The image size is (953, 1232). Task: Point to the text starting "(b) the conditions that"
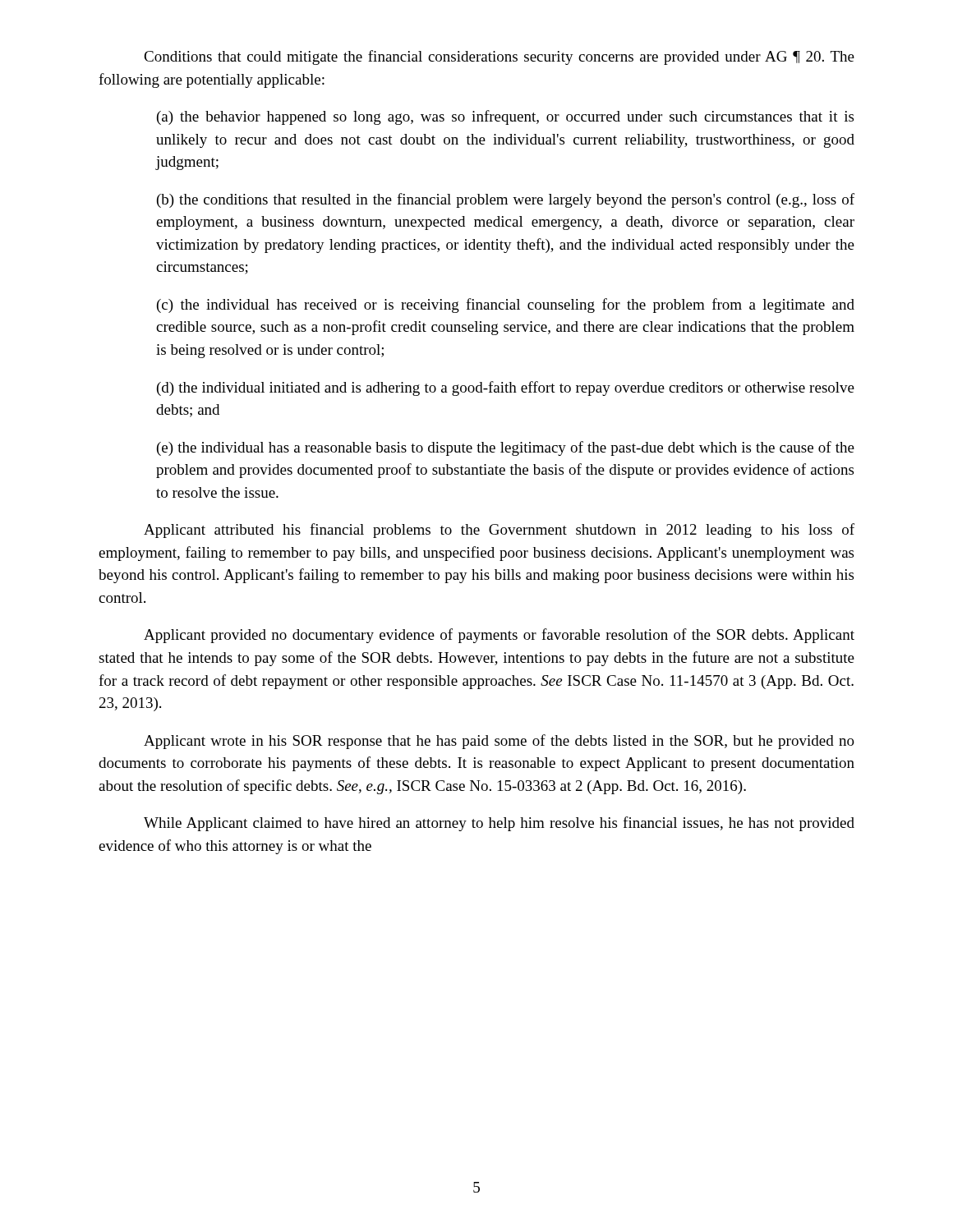coord(505,233)
